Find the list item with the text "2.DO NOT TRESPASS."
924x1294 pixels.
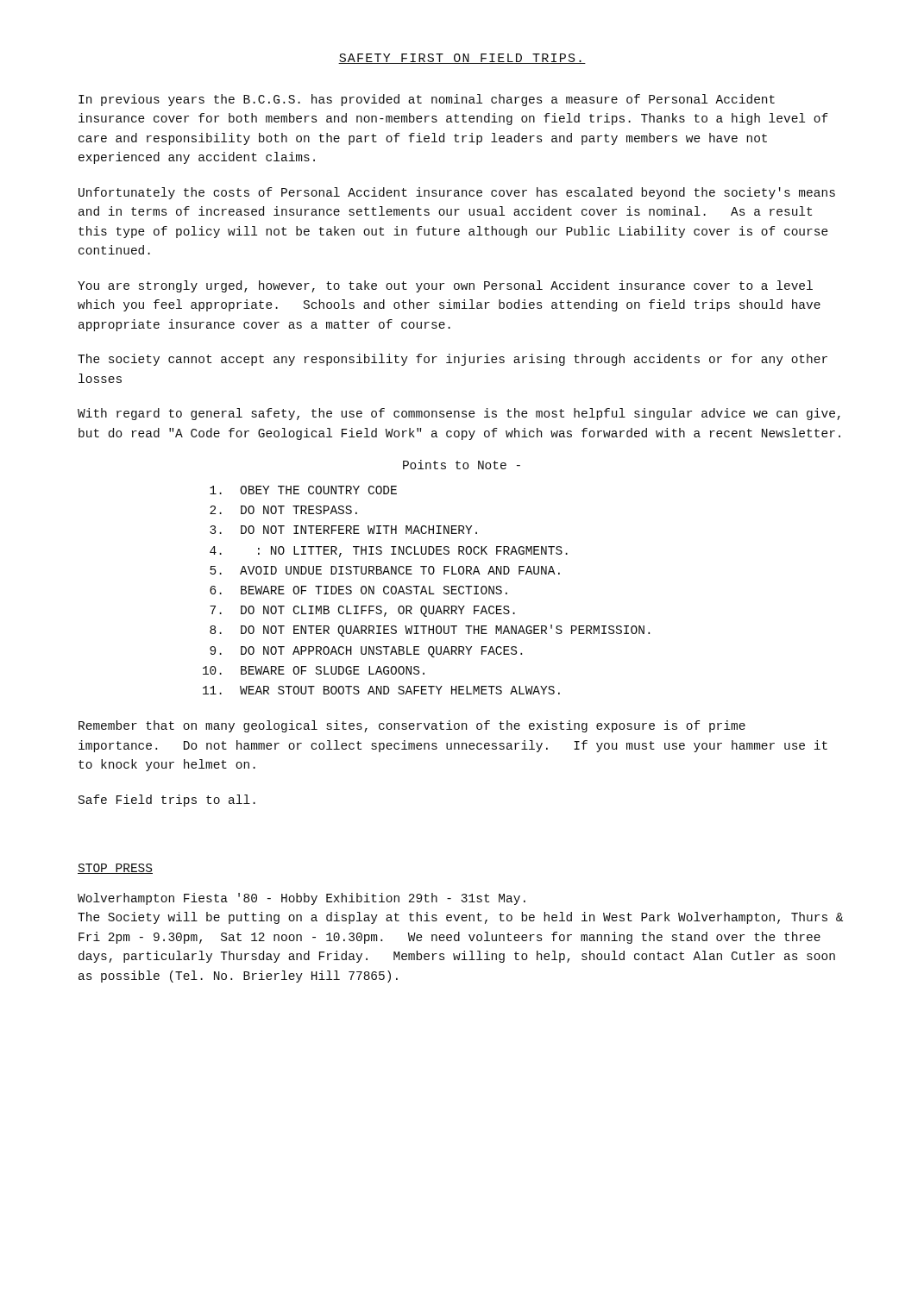tap(275, 511)
